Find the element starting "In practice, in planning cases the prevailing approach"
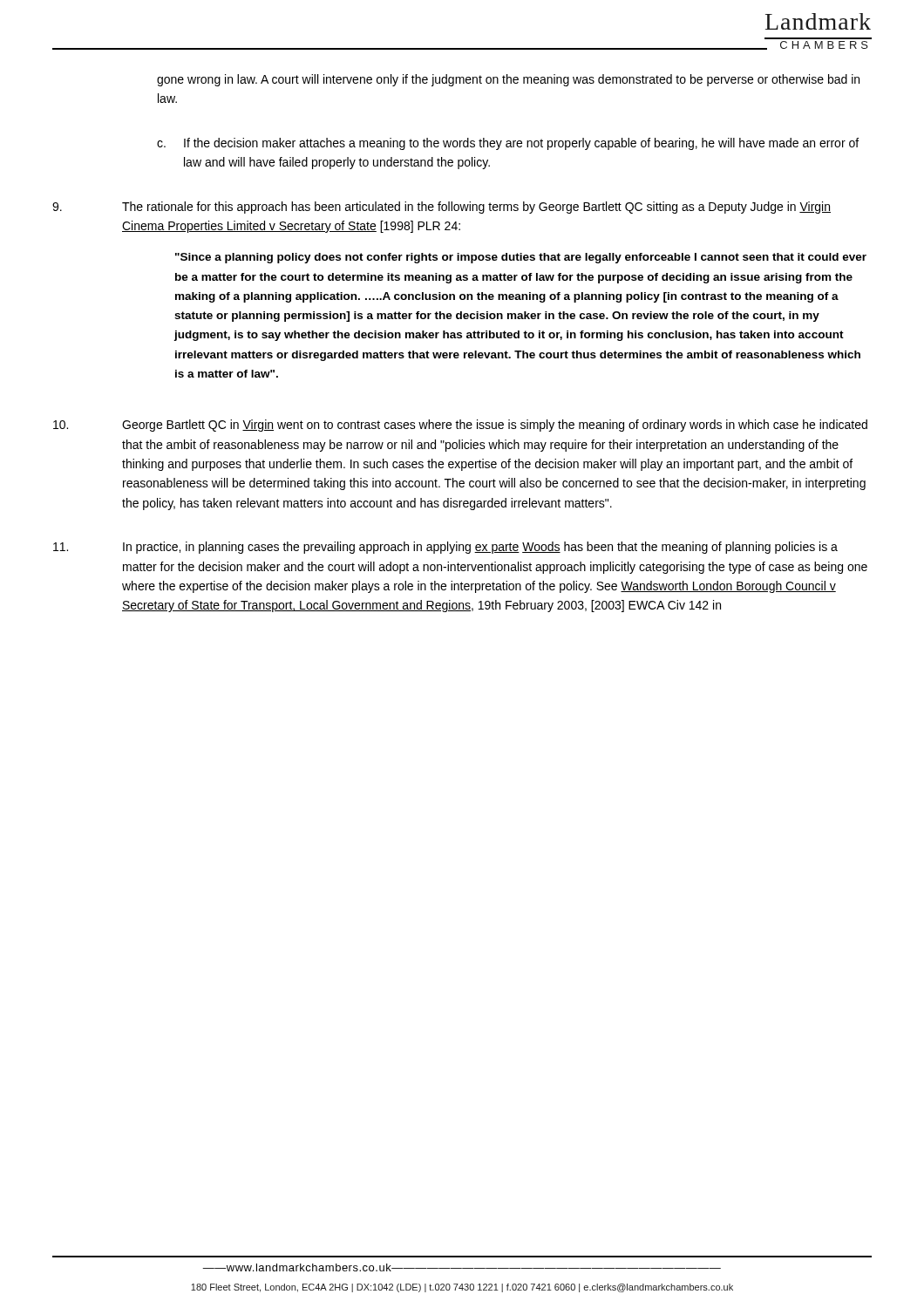This screenshot has width=924, height=1308. pos(462,576)
